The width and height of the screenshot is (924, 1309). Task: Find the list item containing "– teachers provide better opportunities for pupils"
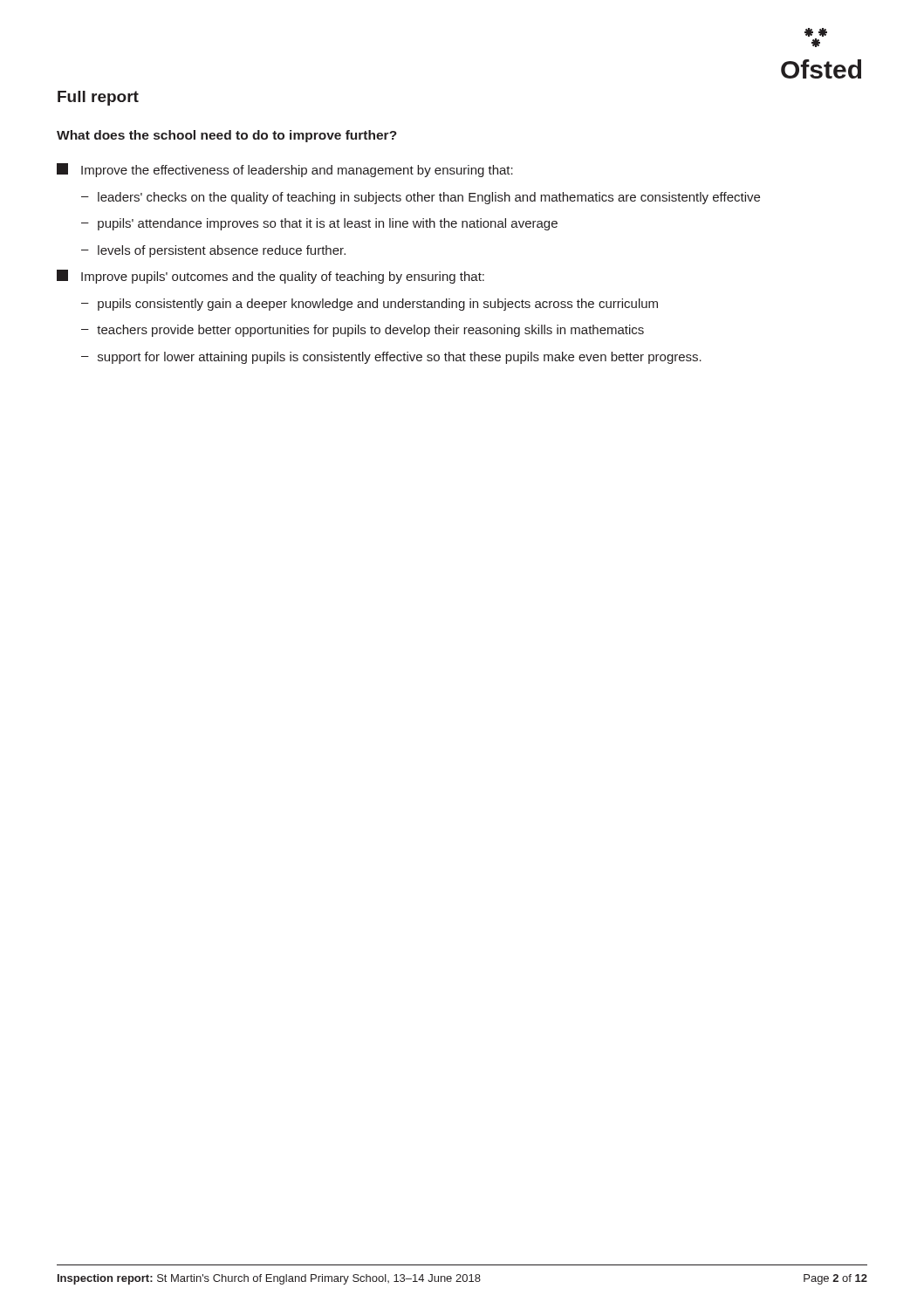(x=474, y=330)
